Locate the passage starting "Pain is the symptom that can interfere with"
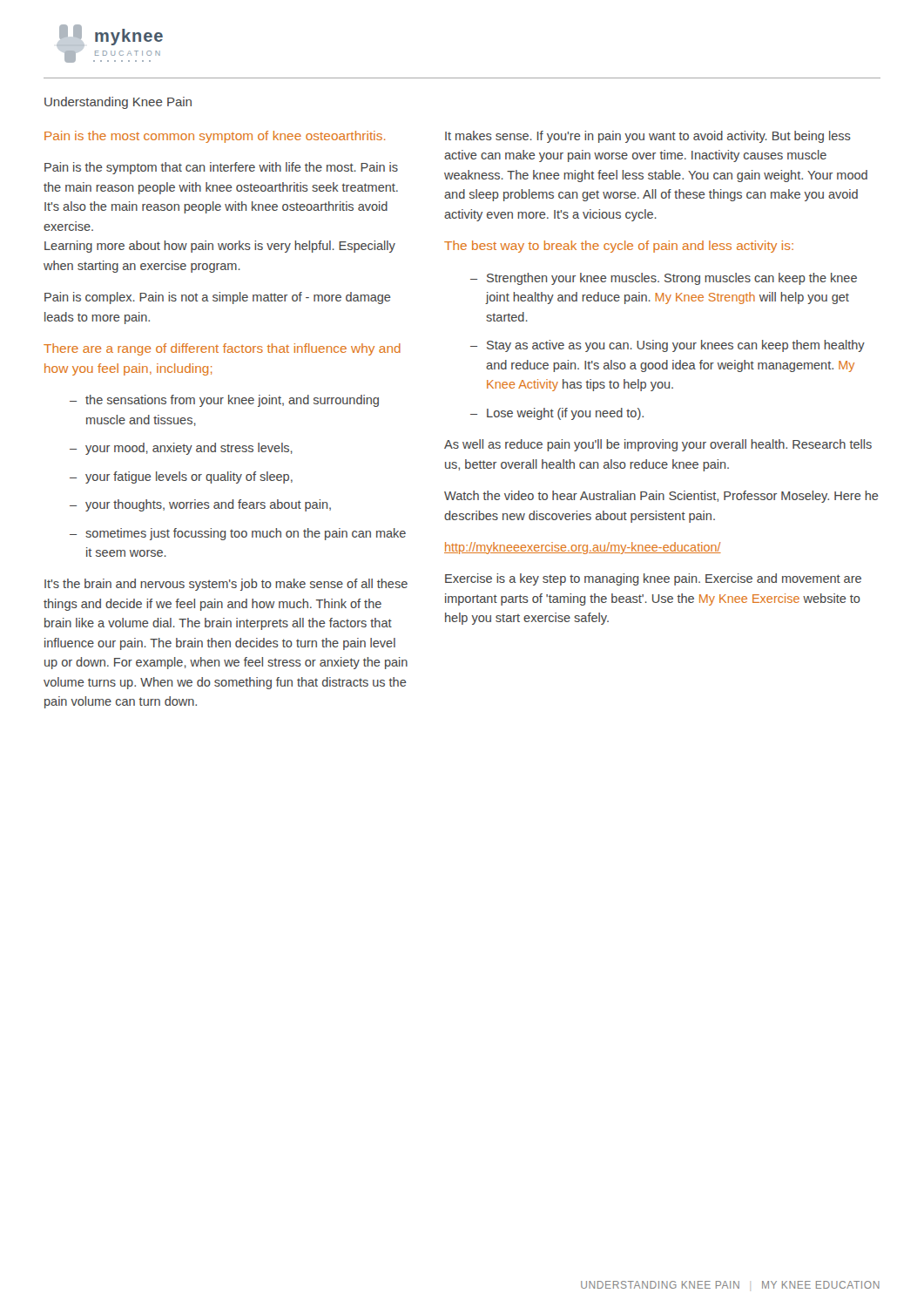Image resolution: width=924 pixels, height=1307 pixels. point(221,217)
